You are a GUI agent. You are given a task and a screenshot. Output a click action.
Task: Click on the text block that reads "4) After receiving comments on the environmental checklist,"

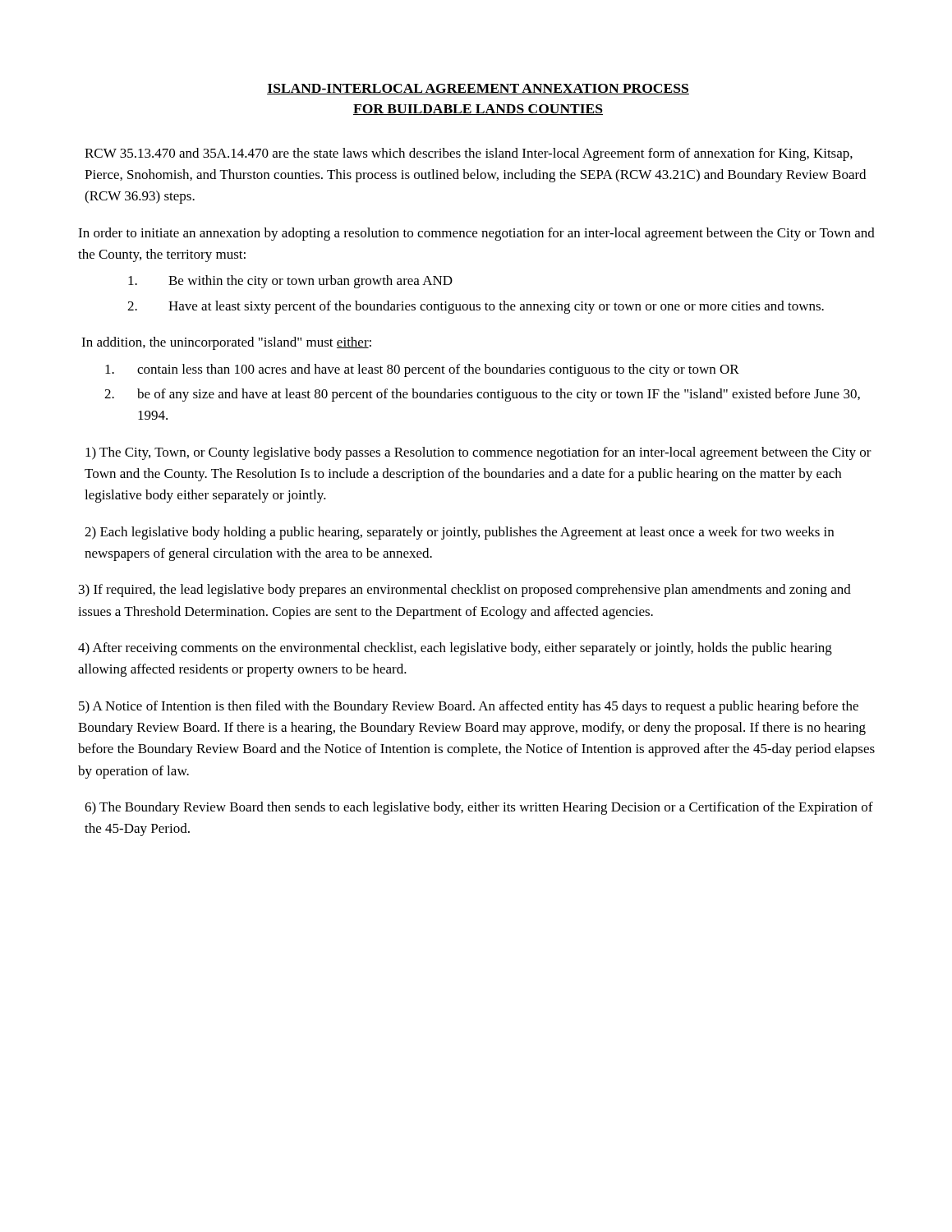[x=455, y=658]
